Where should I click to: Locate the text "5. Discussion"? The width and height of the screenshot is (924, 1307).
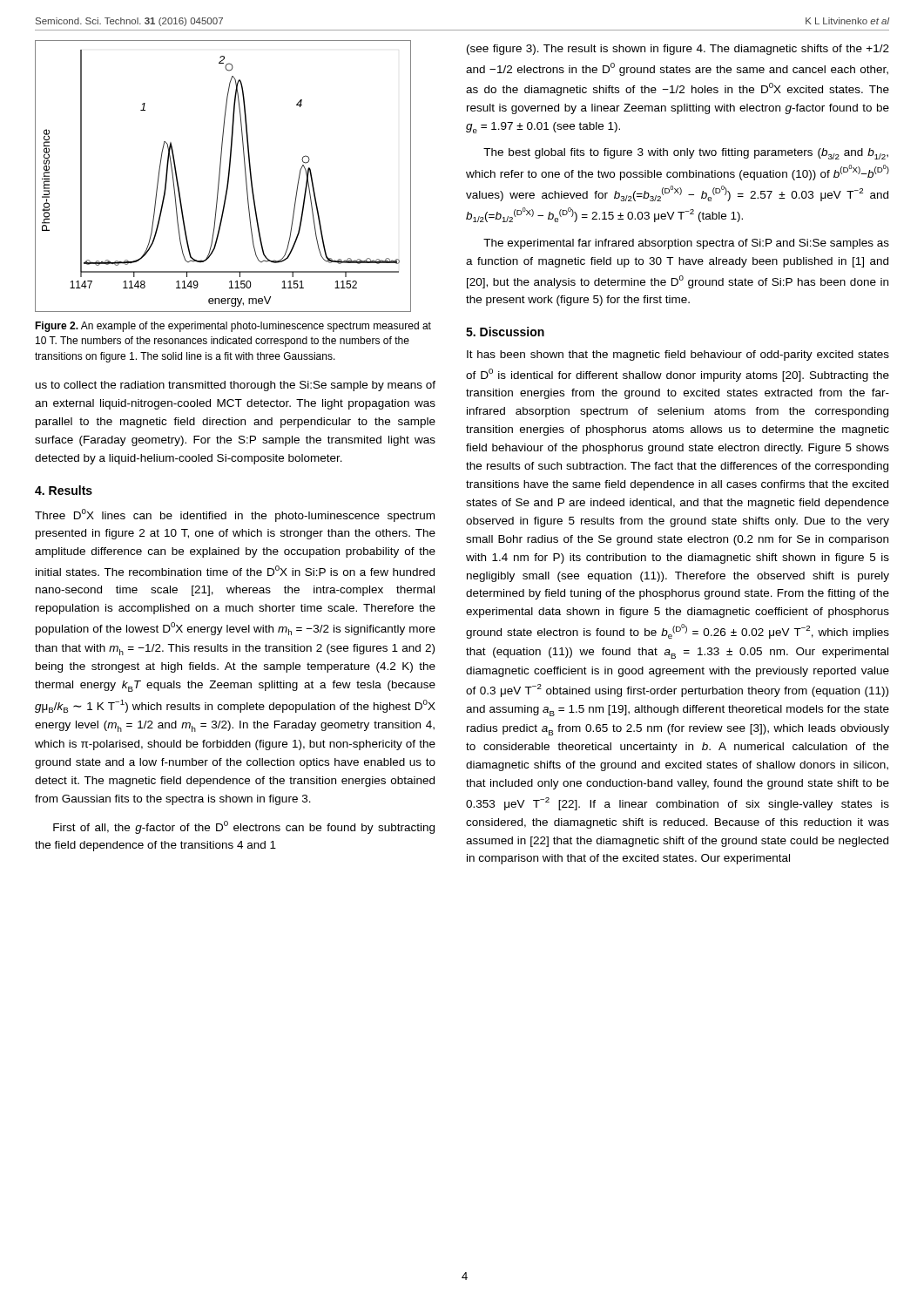pos(505,332)
